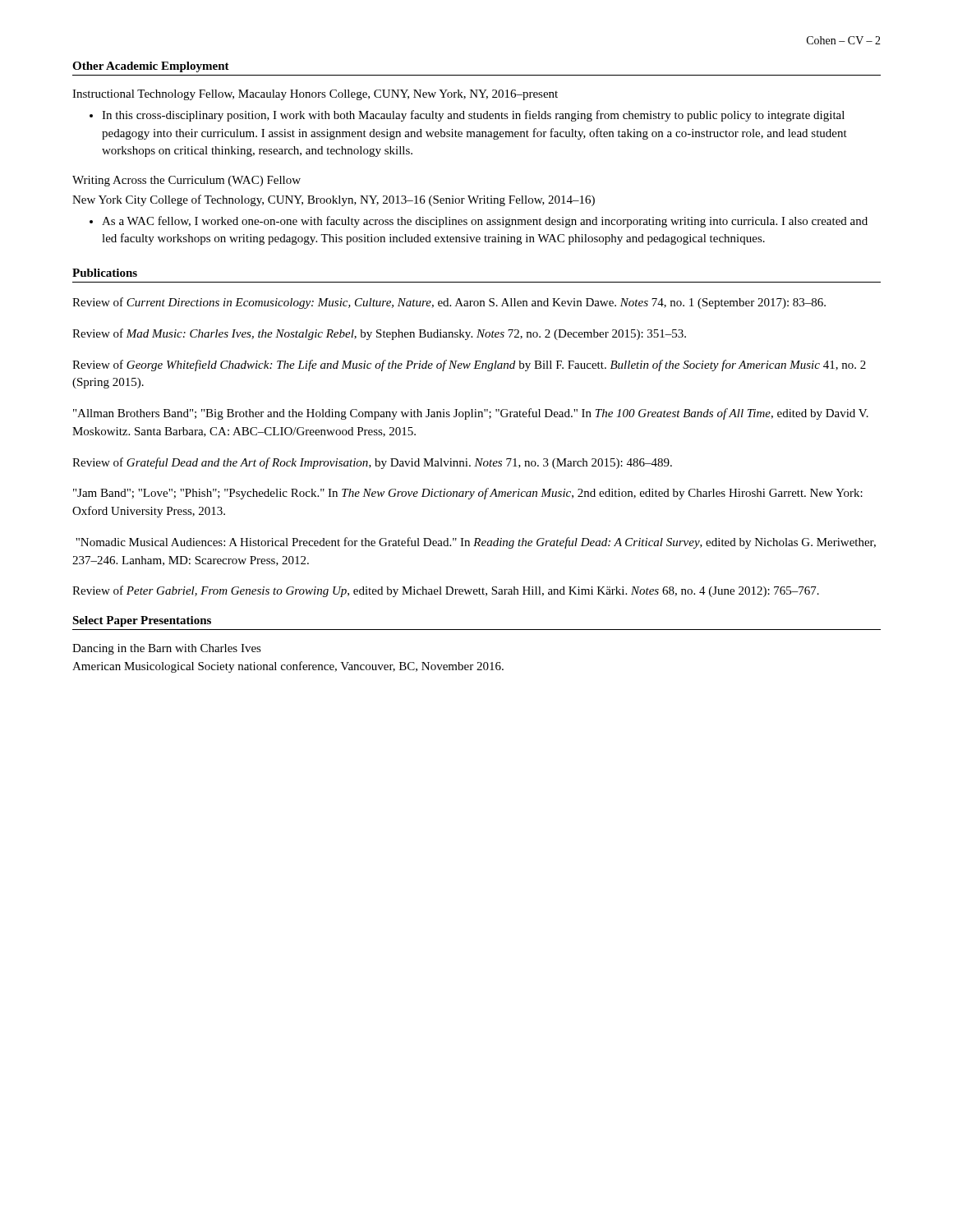953x1232 pixels.
Task: Find the section header that reads "Other Academic Employment"
Action: (x=151, y=66)
